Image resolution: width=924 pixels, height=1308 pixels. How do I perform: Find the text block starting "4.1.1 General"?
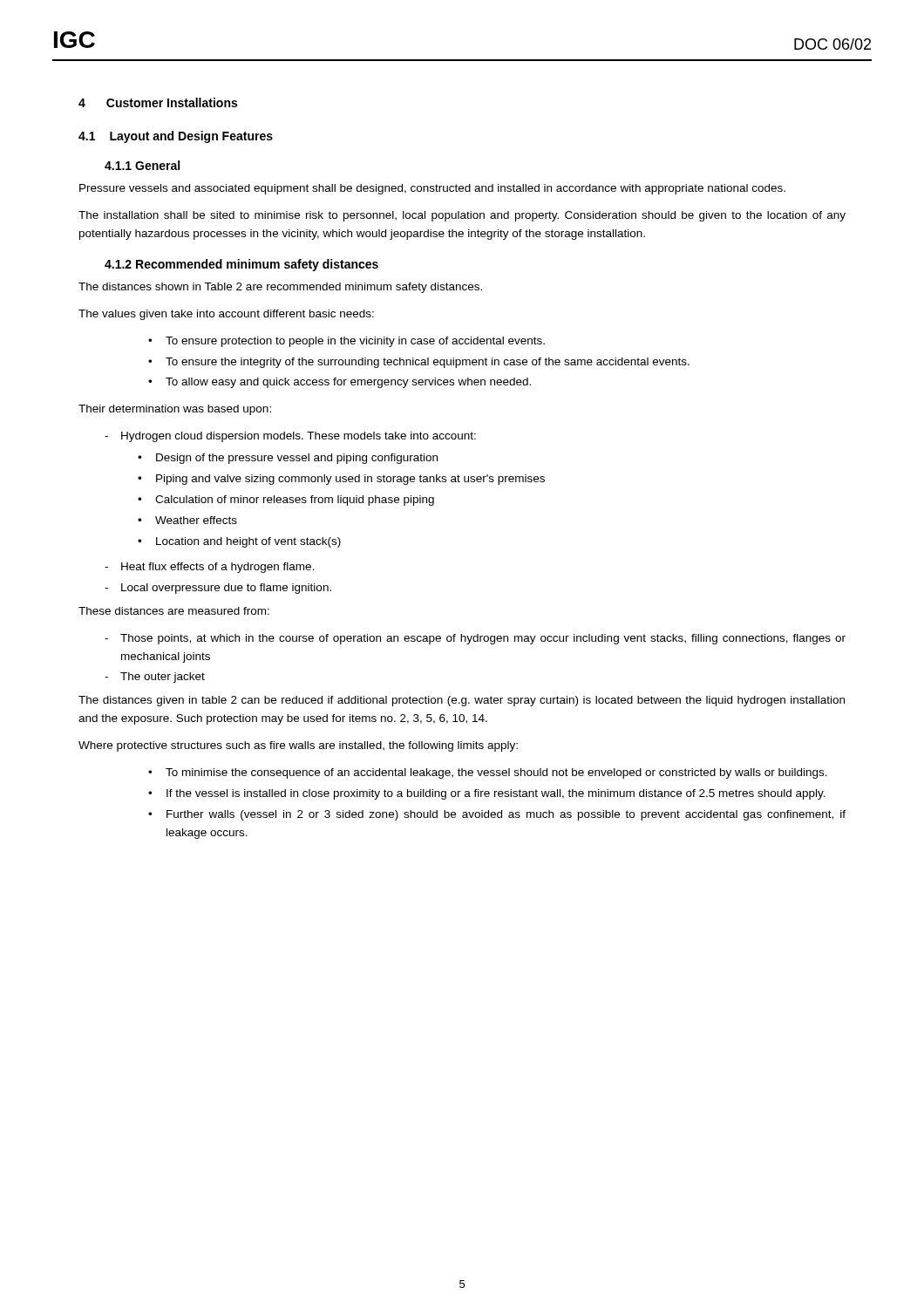(143, 166)
